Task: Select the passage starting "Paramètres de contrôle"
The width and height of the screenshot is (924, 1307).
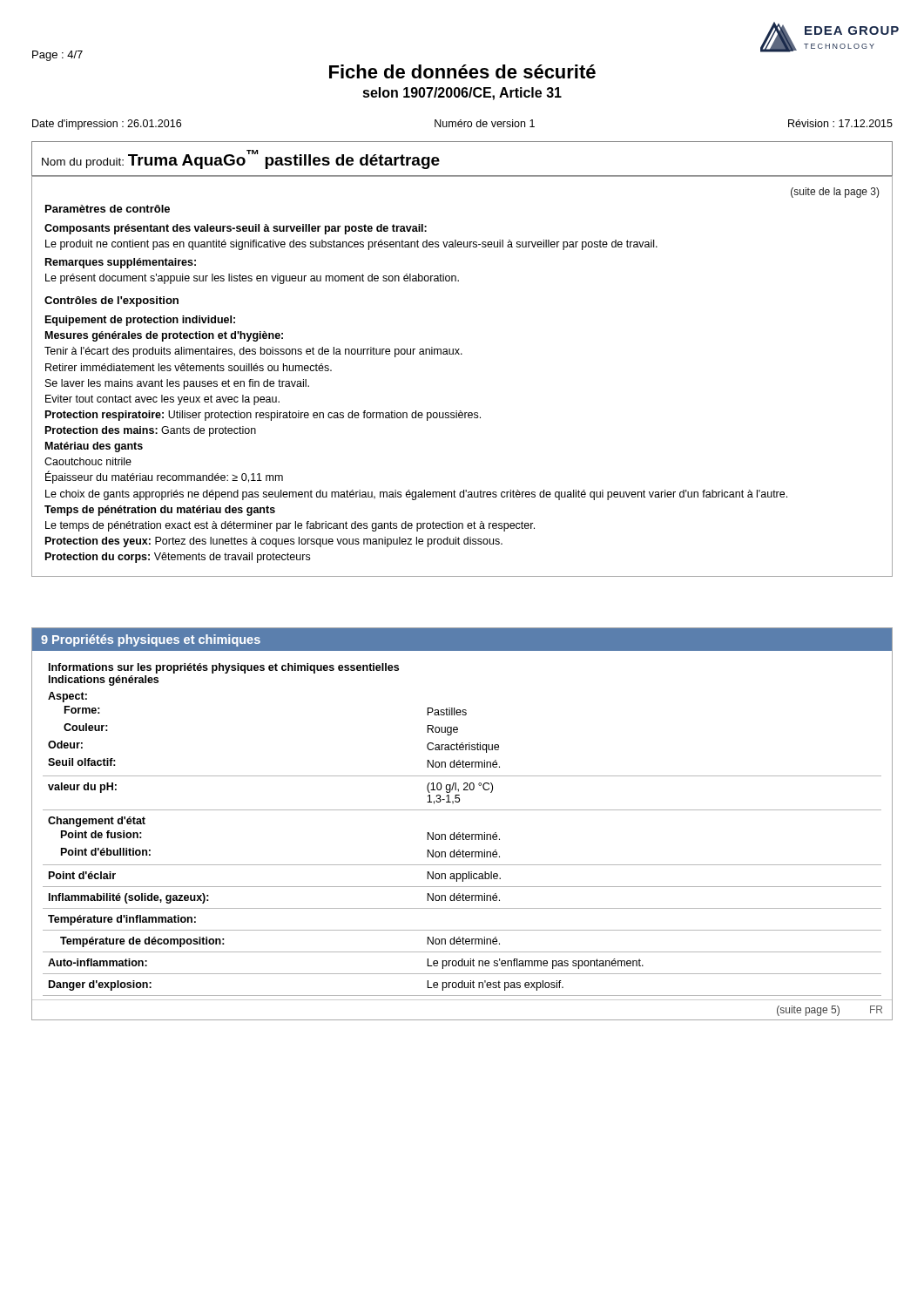Action: tap(107, 209)
